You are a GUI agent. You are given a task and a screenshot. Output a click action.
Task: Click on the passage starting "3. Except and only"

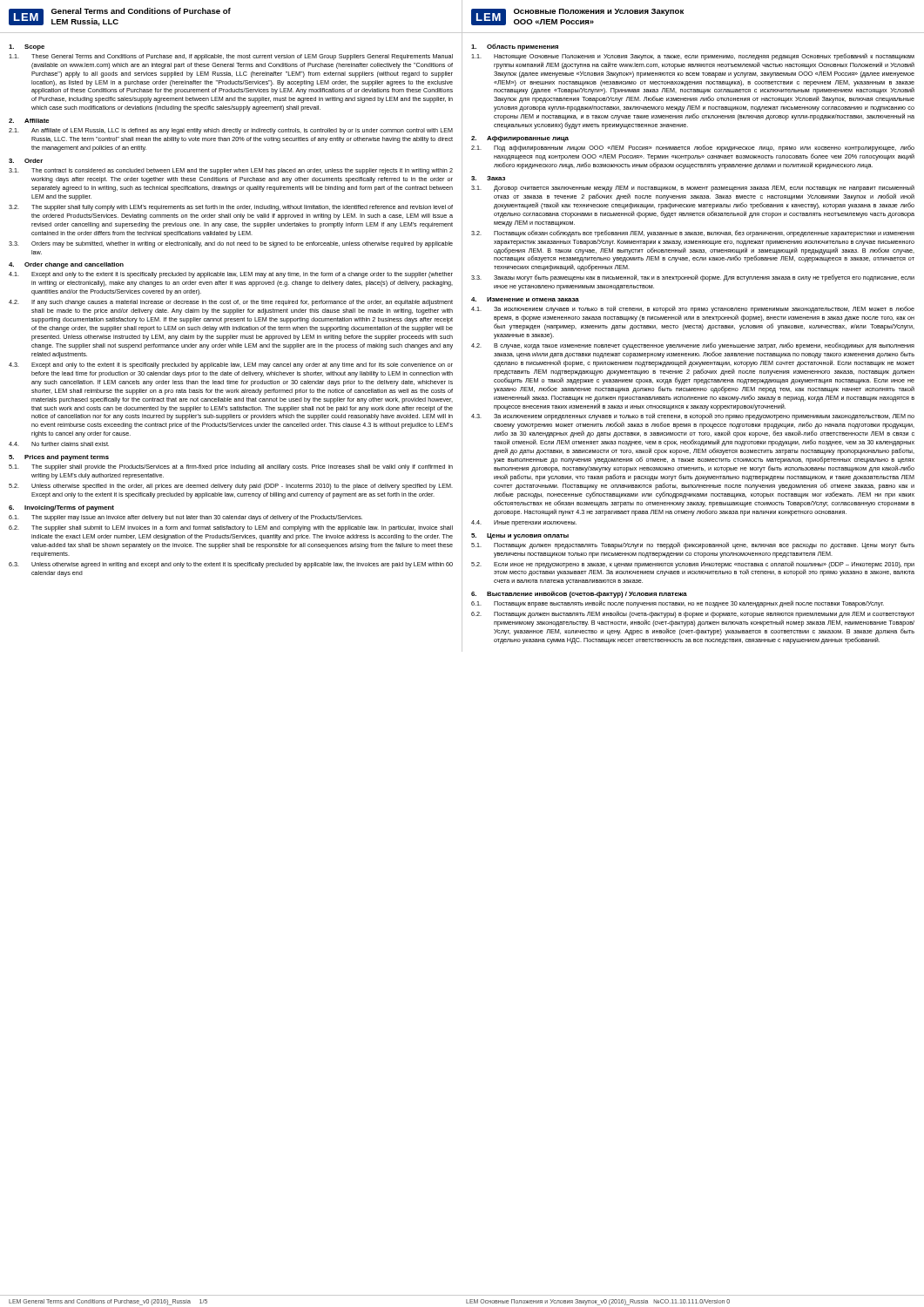(231, 400)
